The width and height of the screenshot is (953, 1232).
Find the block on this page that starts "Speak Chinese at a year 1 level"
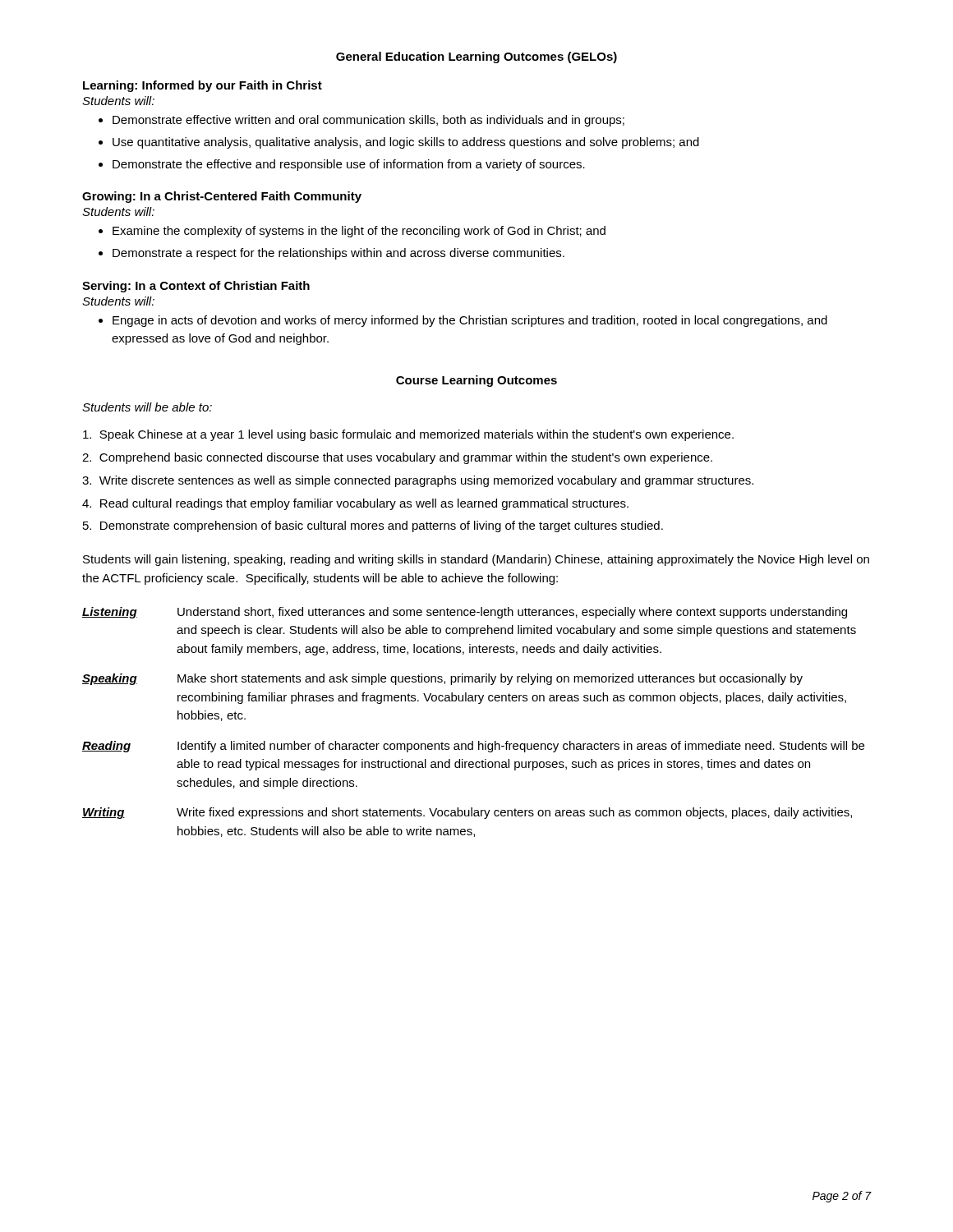click(x=408, y=434)
